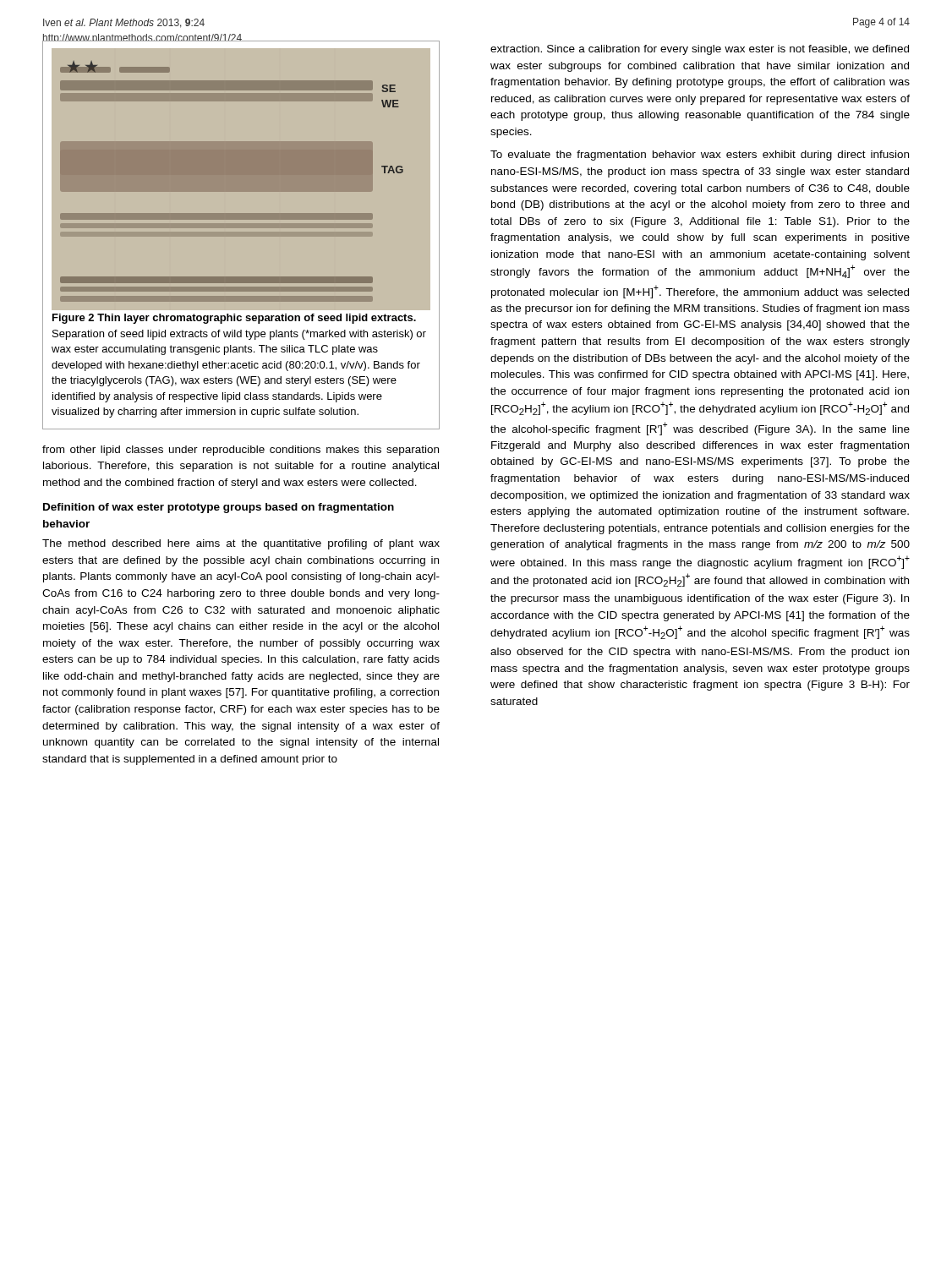Locate the passage starting "Figure 2 Thin layer chromatographic separation of seed"
Screen dimensions: 1268x952
tap(239, 364)
